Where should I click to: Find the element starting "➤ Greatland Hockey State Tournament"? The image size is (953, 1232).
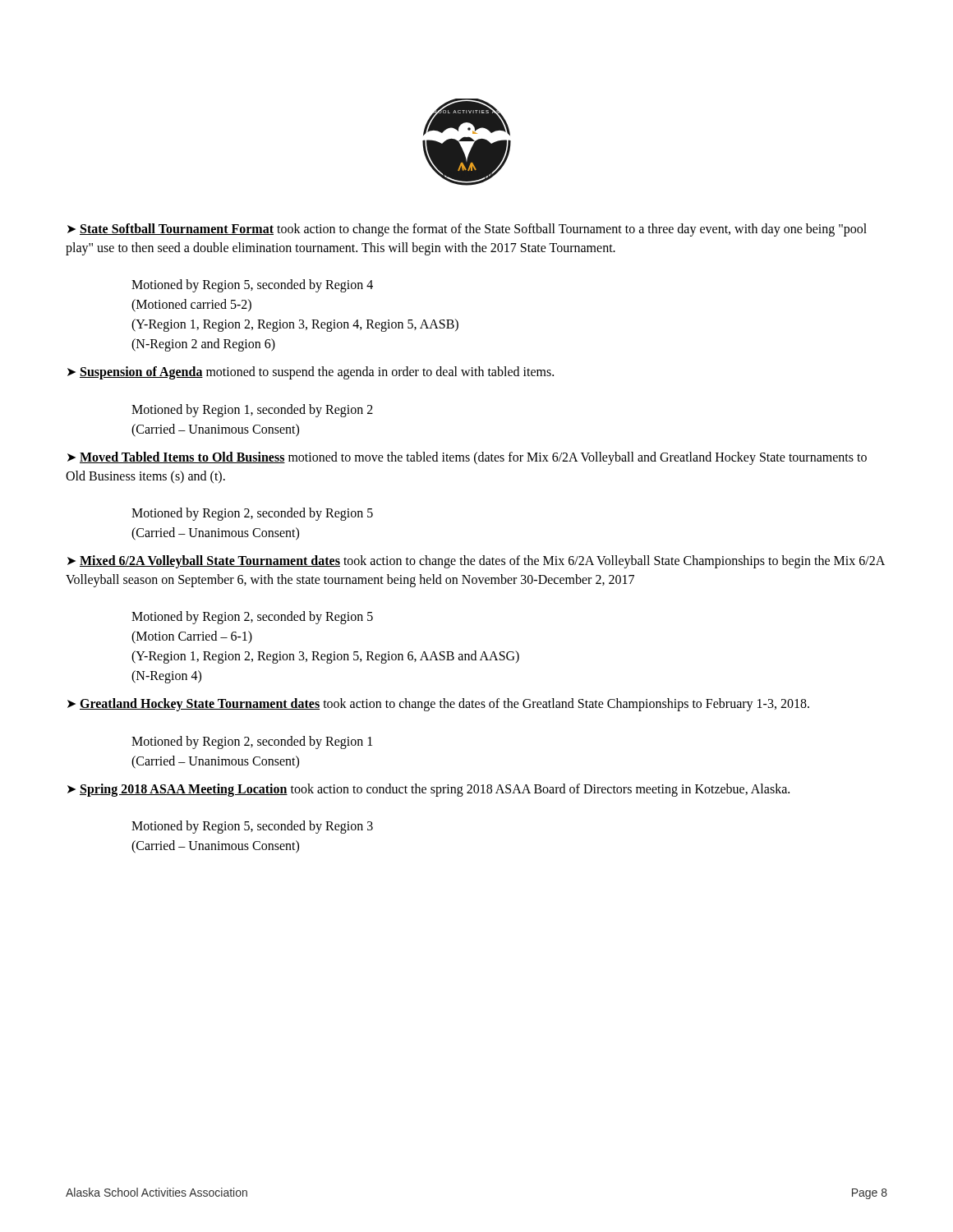click(x=476, y=704)
